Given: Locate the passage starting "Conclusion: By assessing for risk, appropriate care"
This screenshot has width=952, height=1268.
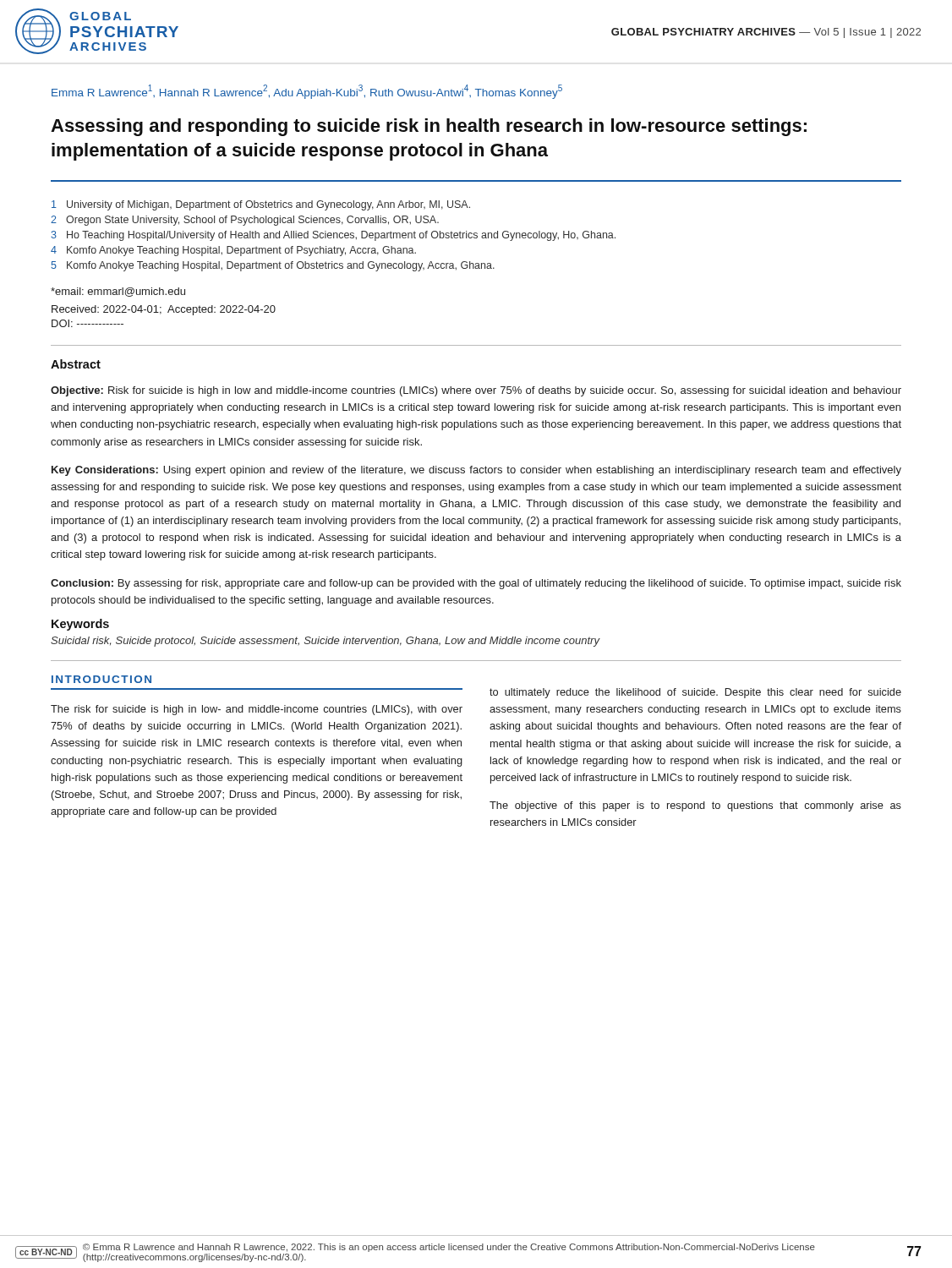Looking at the screenshot, I should [476, 591].
